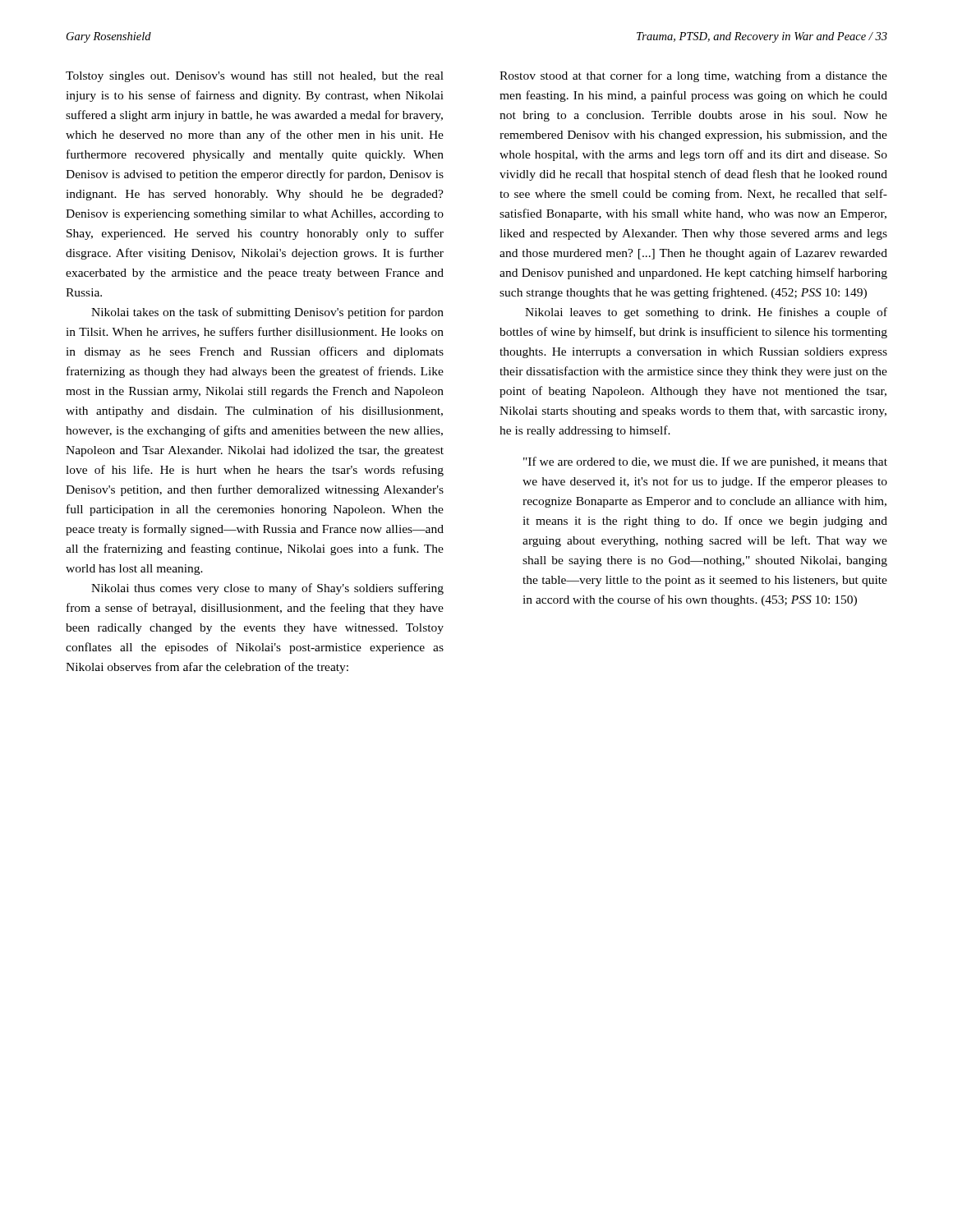
Task: Select the text block containing ""If we are"
Action: click(x=705, y=531)
